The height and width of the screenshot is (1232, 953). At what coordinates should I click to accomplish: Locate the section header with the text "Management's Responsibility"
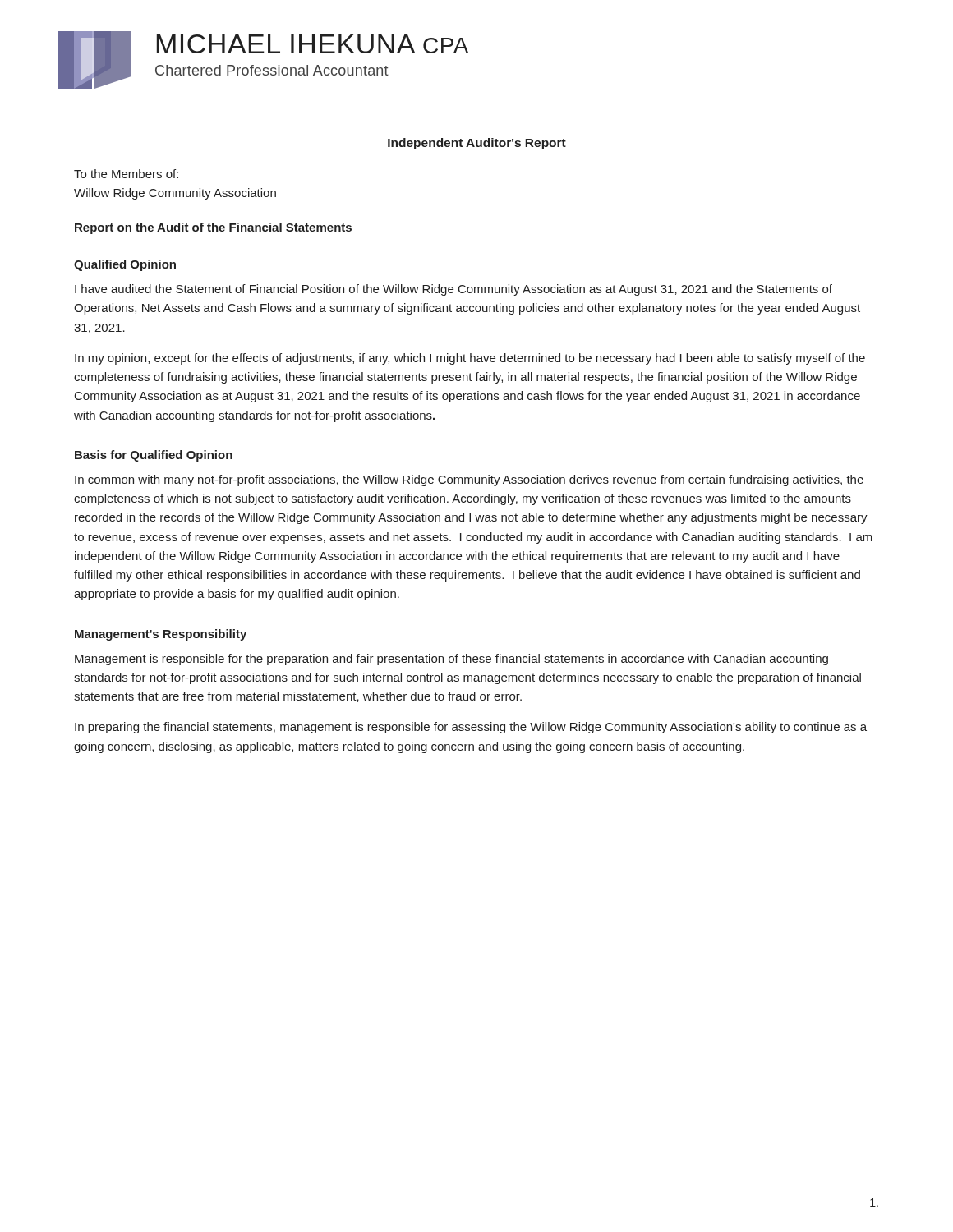[x=160, y=633]
